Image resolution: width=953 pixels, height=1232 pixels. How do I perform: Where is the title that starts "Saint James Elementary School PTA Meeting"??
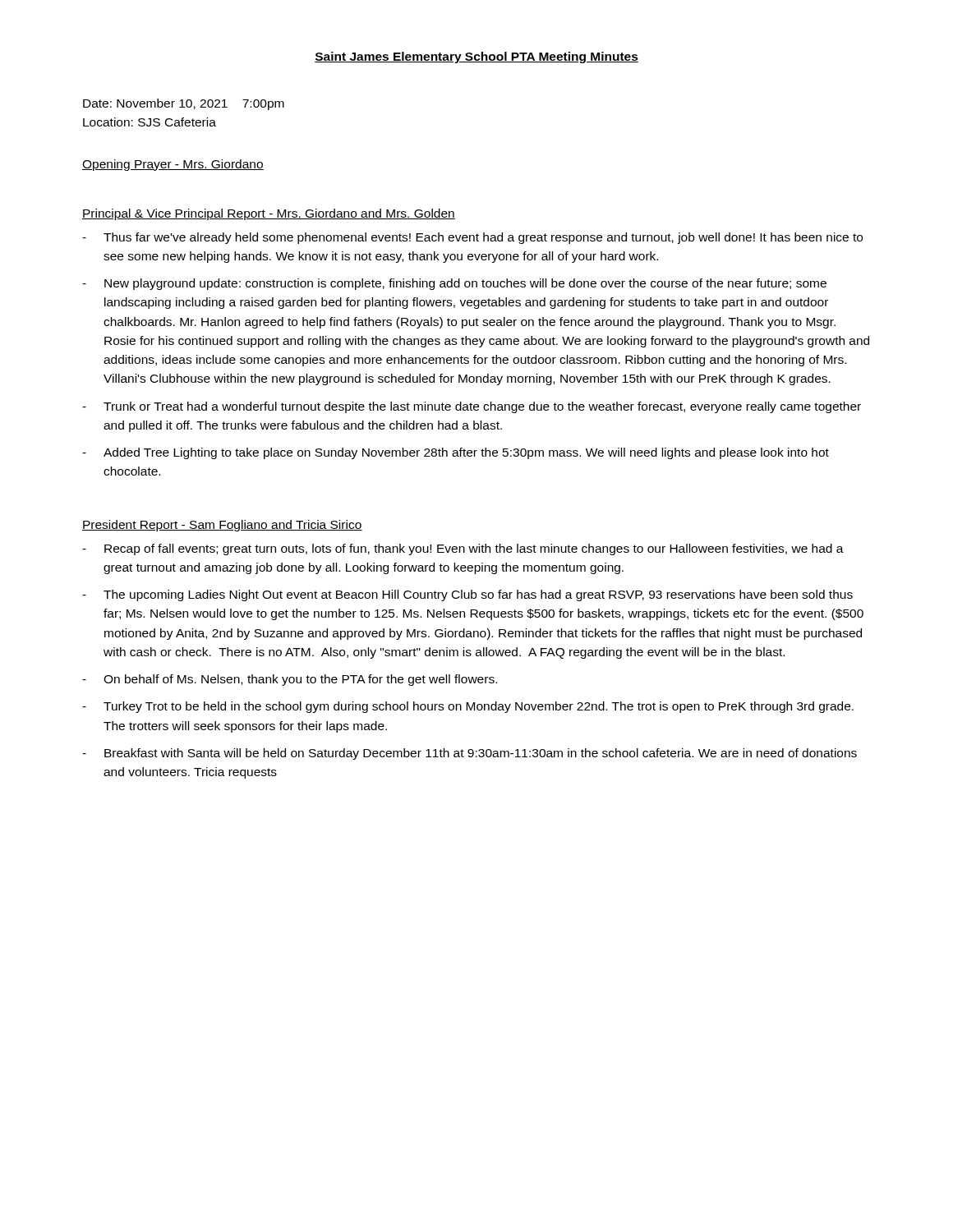(476, 56)
